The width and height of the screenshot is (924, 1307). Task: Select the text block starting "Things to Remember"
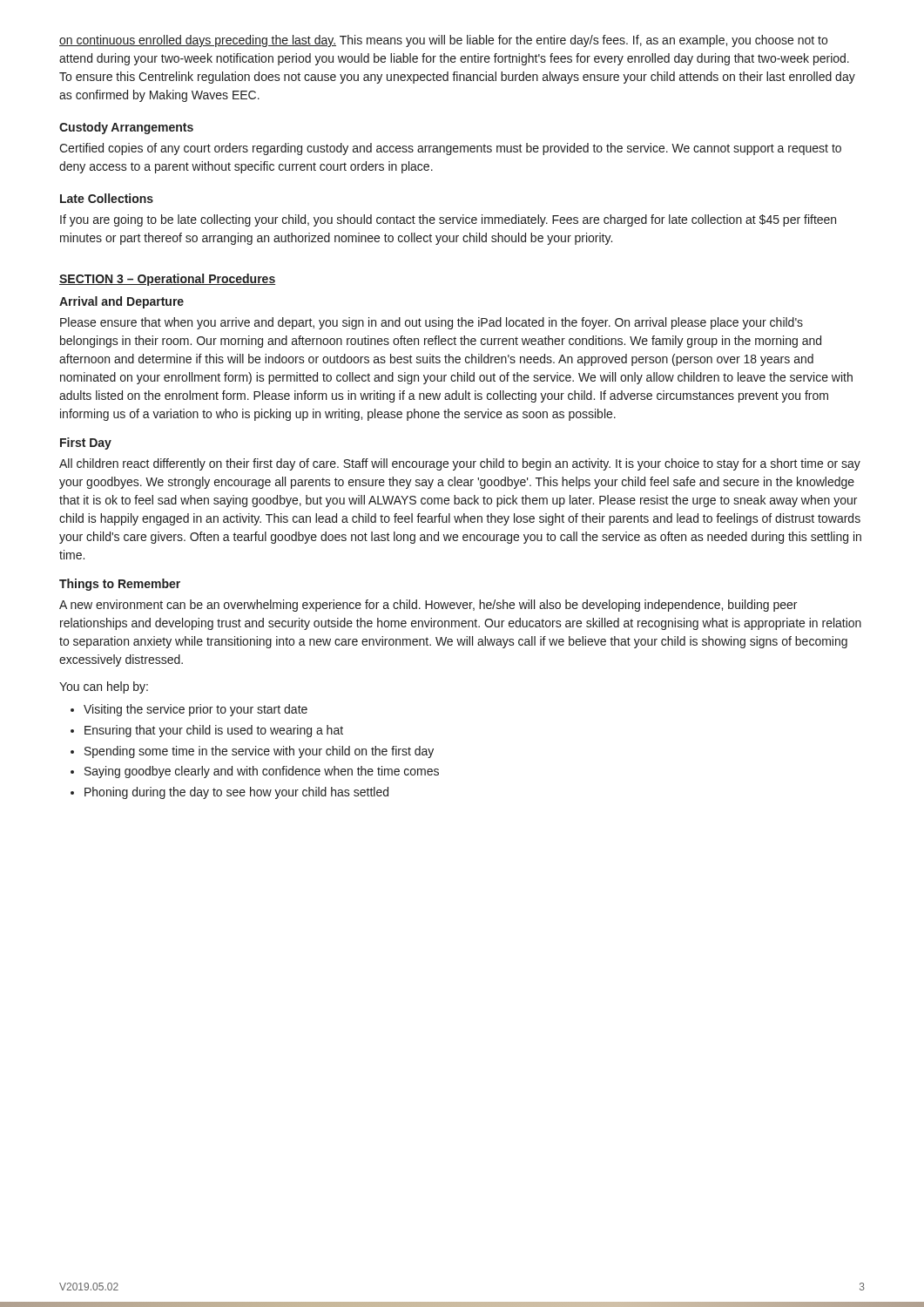coord(120,584)
